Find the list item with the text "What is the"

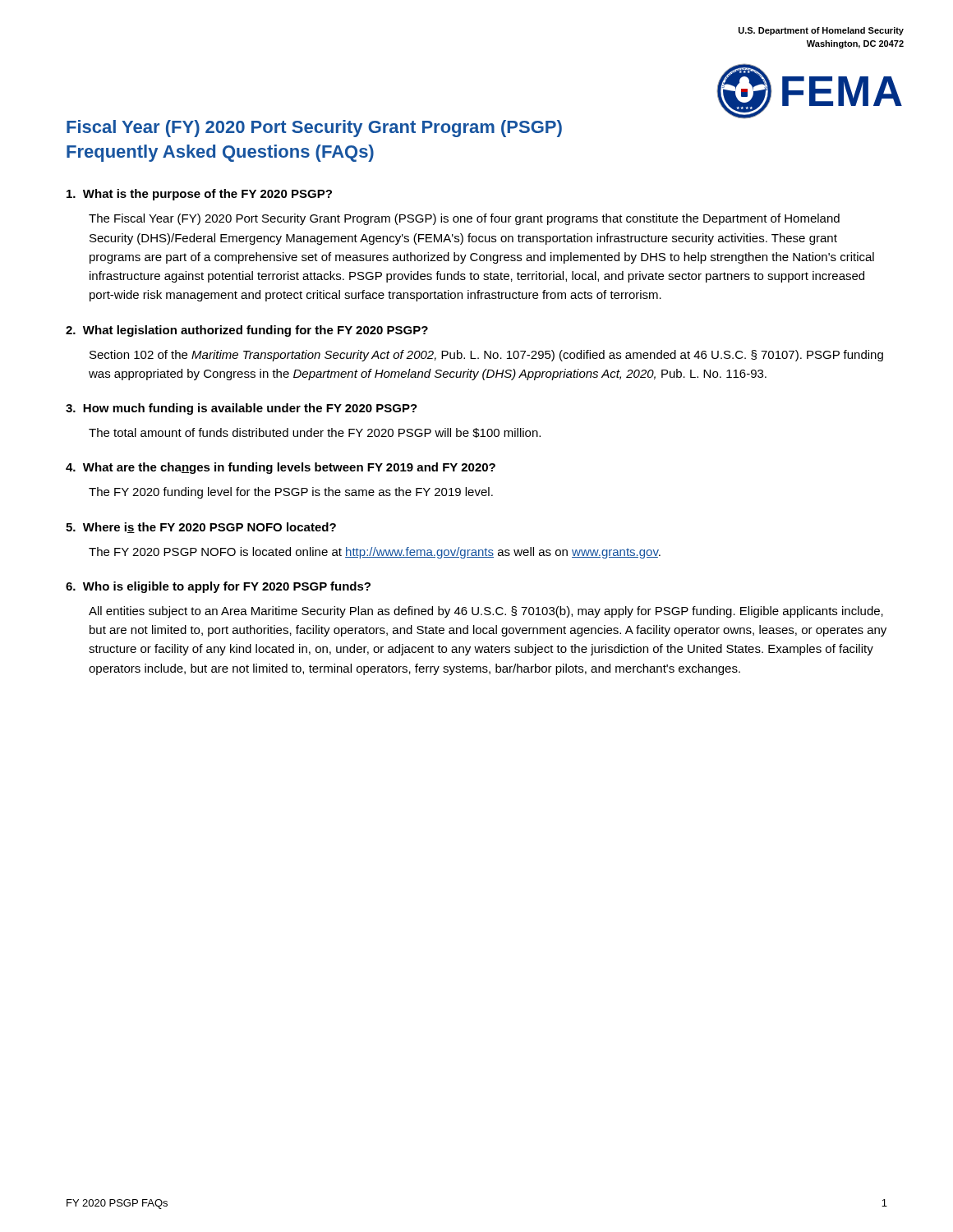coord(476,246)
